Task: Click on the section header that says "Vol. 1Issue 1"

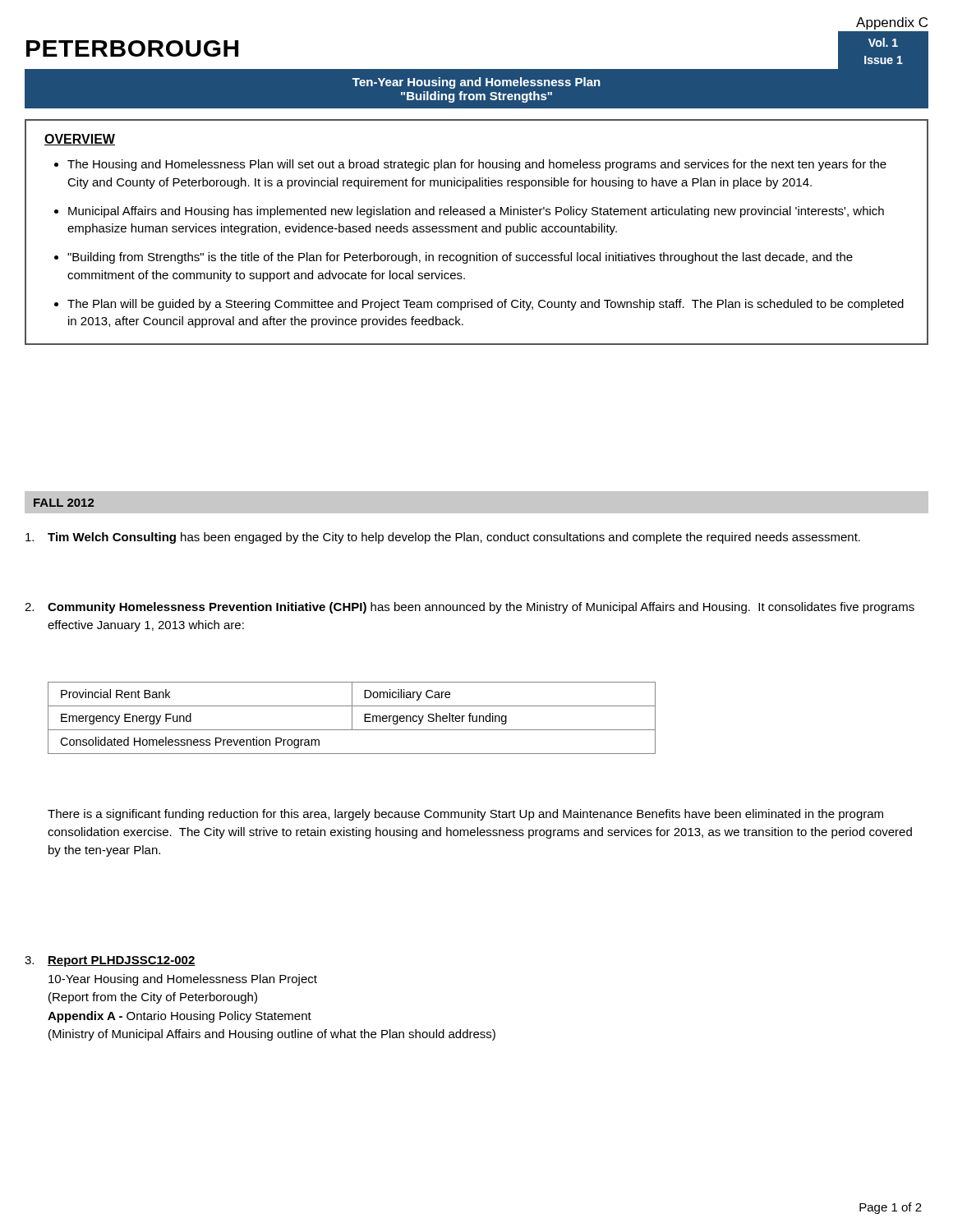Action: point(883,51)
